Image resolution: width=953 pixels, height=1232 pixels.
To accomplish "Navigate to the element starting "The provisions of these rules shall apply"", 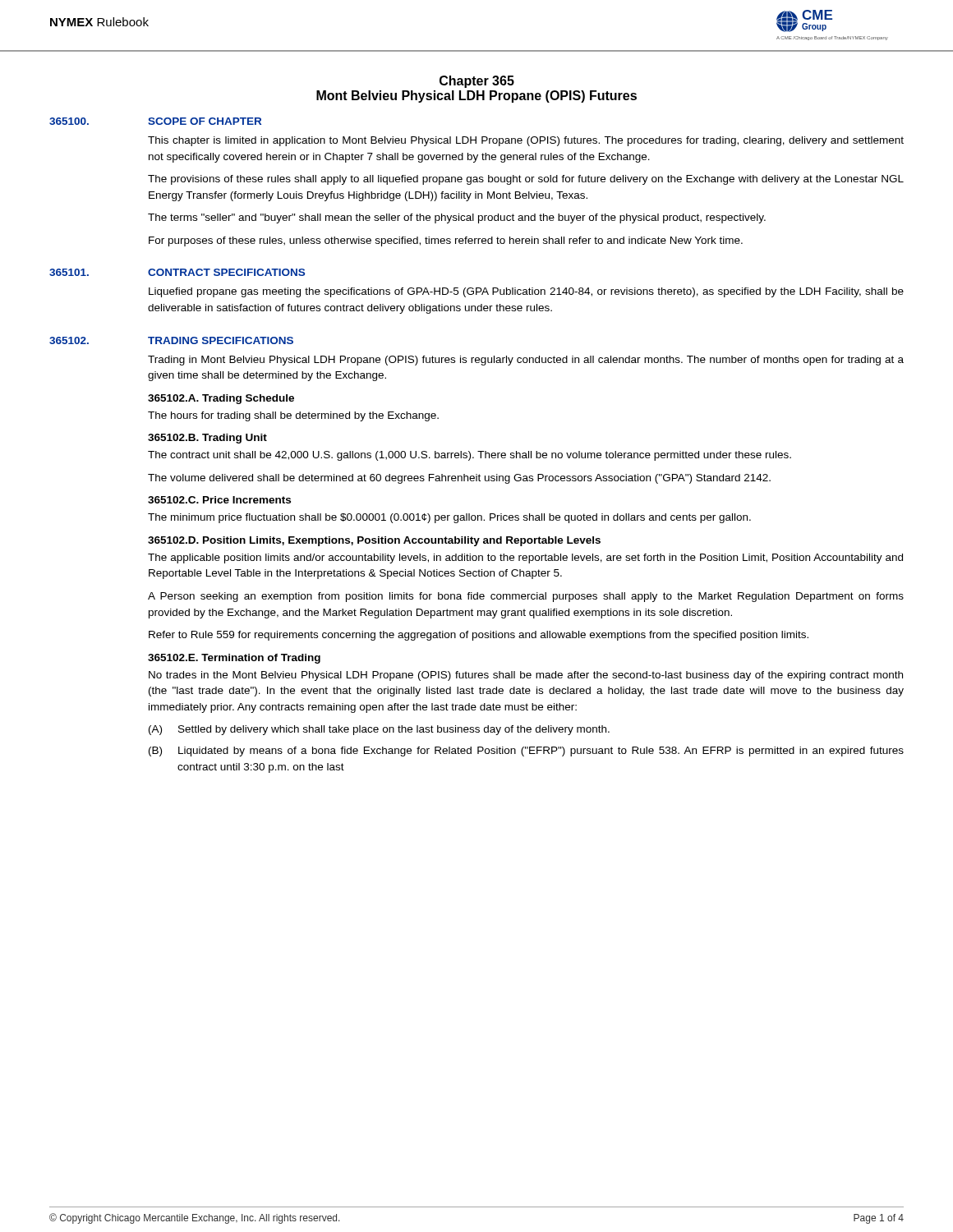I will click(526, 187).
